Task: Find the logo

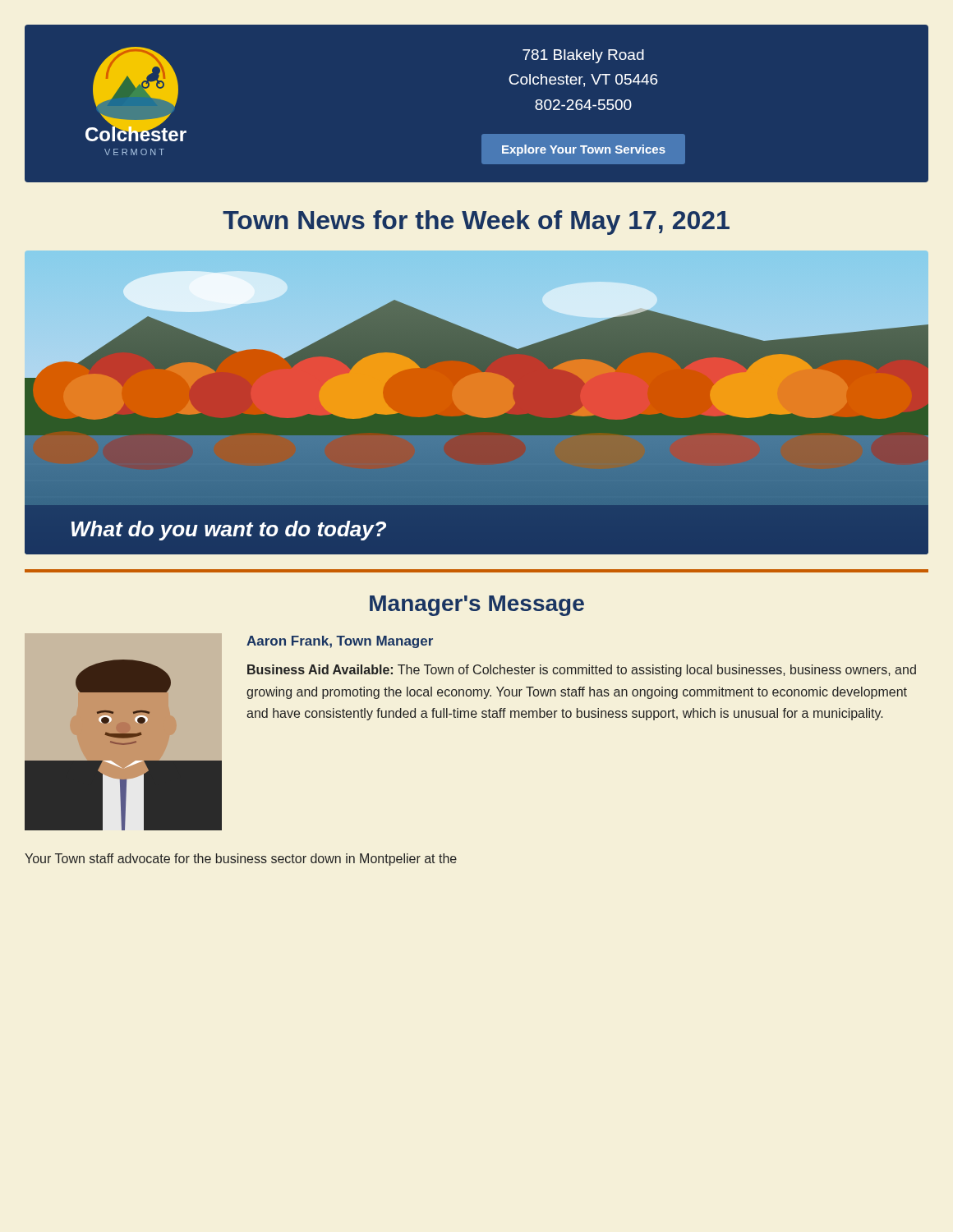Action: tap(136, 104)
